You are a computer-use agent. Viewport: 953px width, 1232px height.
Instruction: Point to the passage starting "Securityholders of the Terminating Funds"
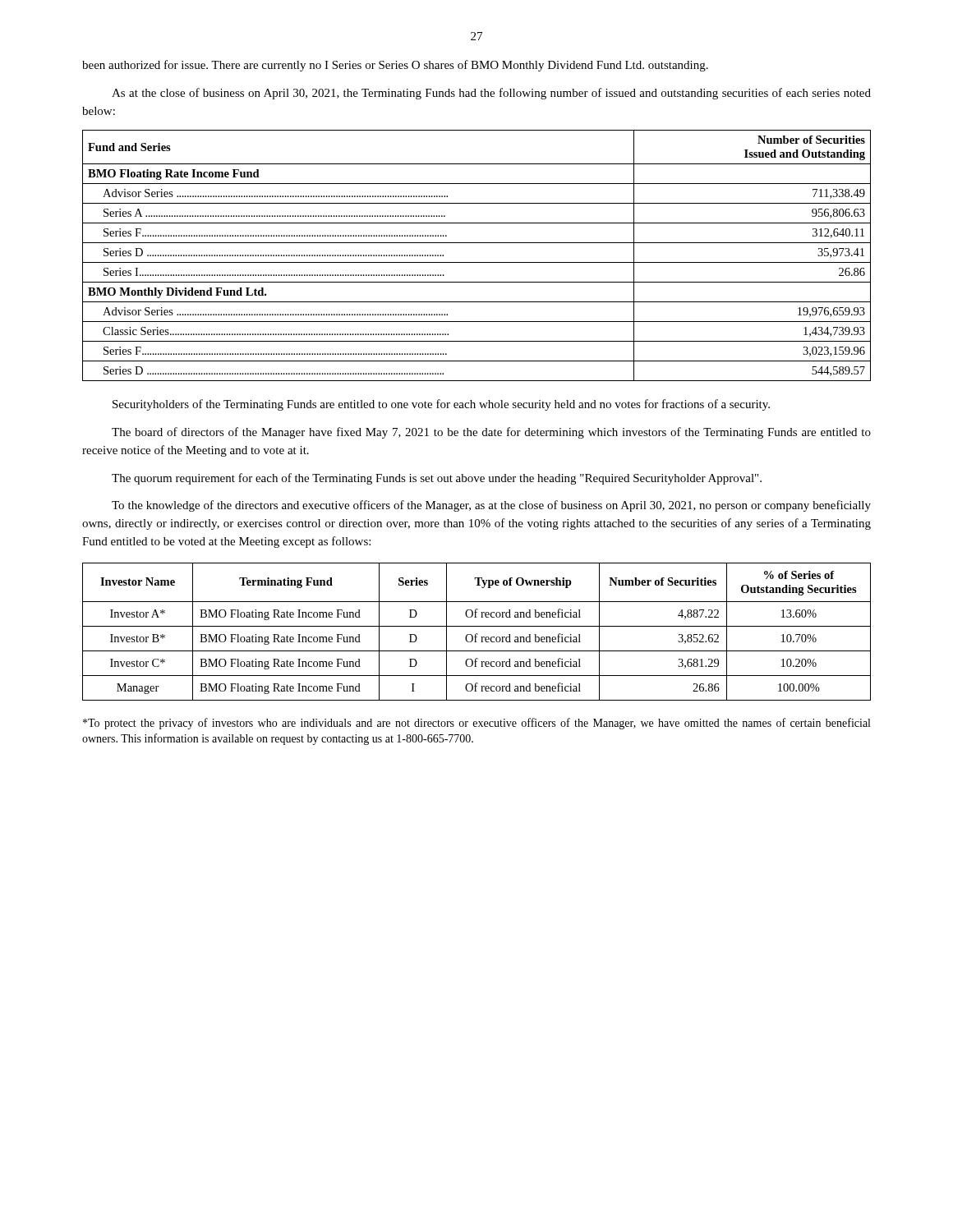pyautogui.click(x=441, y=404)
